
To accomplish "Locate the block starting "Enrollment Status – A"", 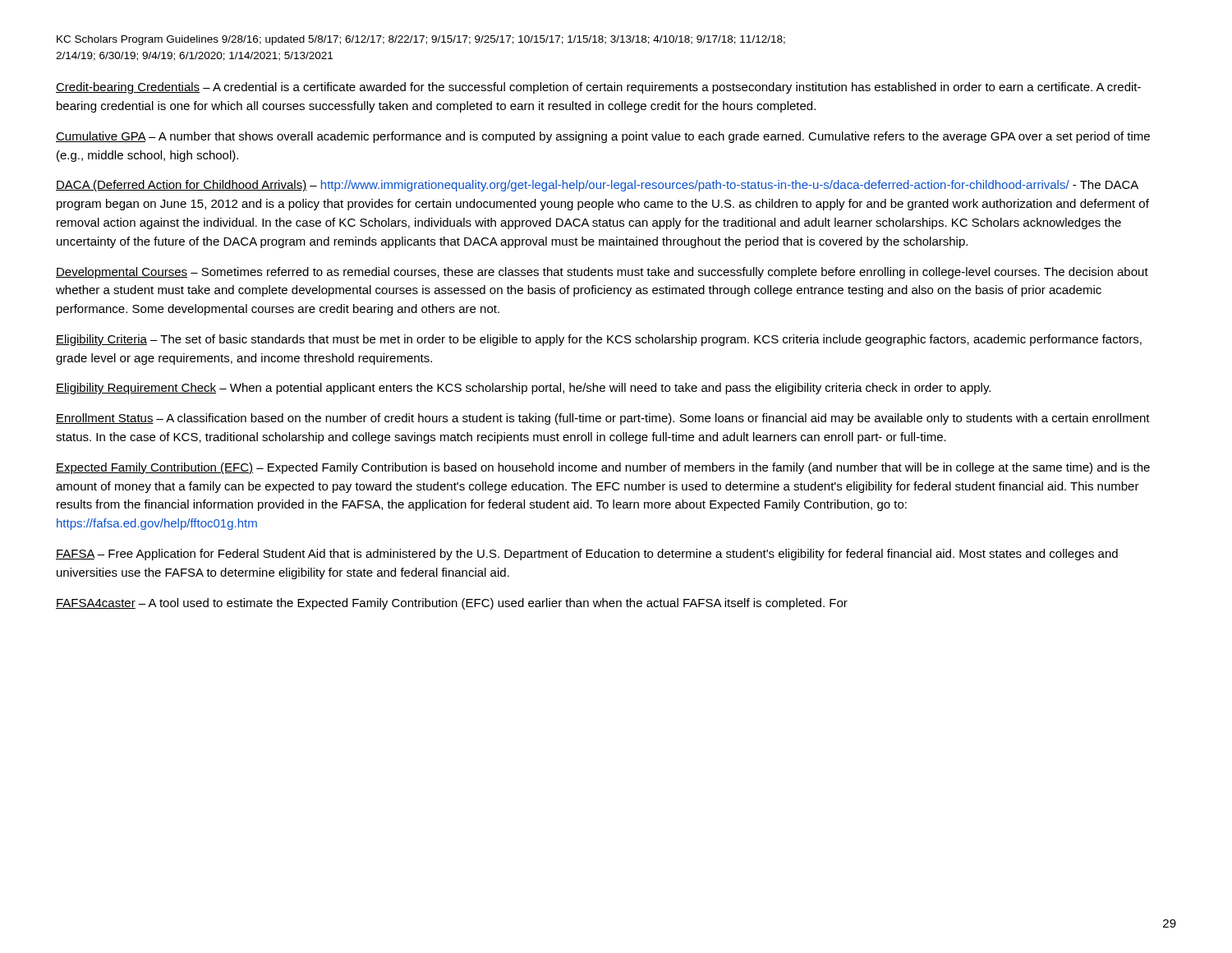I will click(603, 427).
